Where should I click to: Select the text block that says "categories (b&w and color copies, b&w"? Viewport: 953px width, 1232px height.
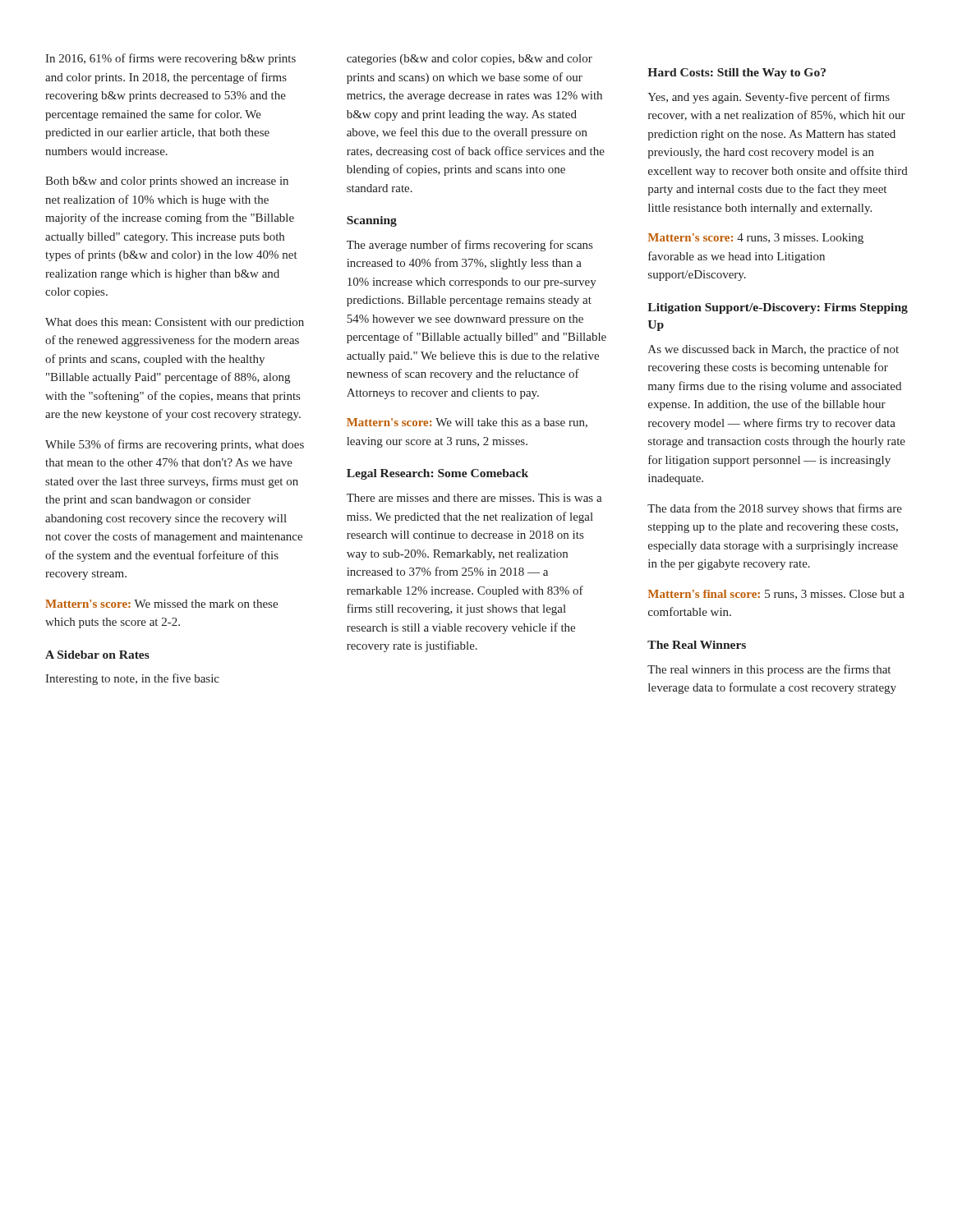(476, 123)
